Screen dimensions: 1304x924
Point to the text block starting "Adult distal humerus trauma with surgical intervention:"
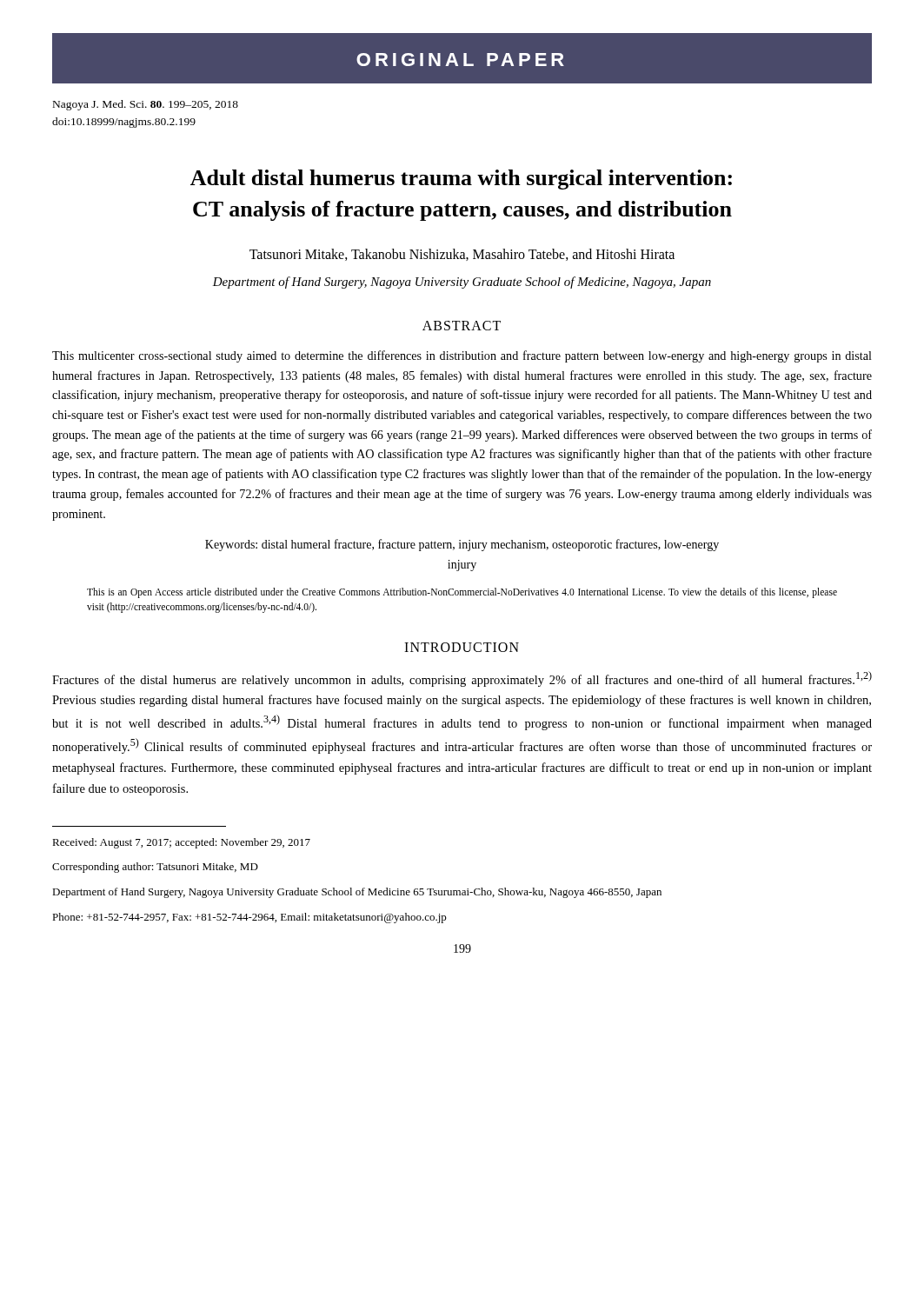pyautogui.click(x=462, y=193)
